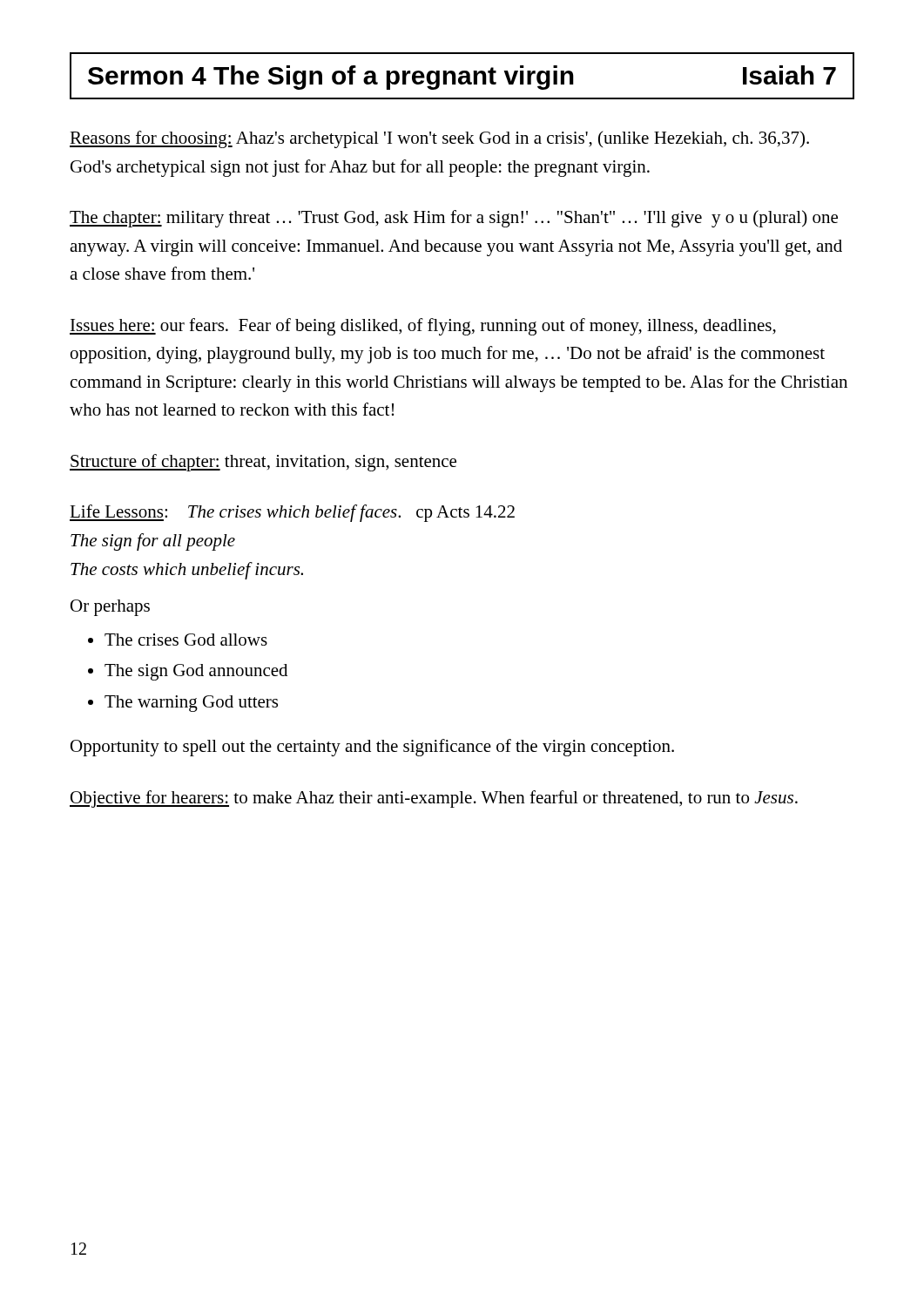Navigate to the passage starting "Opportunity to spell out the"
This screenshot has height=1307, width=924.
pyautogui.click(x=372, y=746)
